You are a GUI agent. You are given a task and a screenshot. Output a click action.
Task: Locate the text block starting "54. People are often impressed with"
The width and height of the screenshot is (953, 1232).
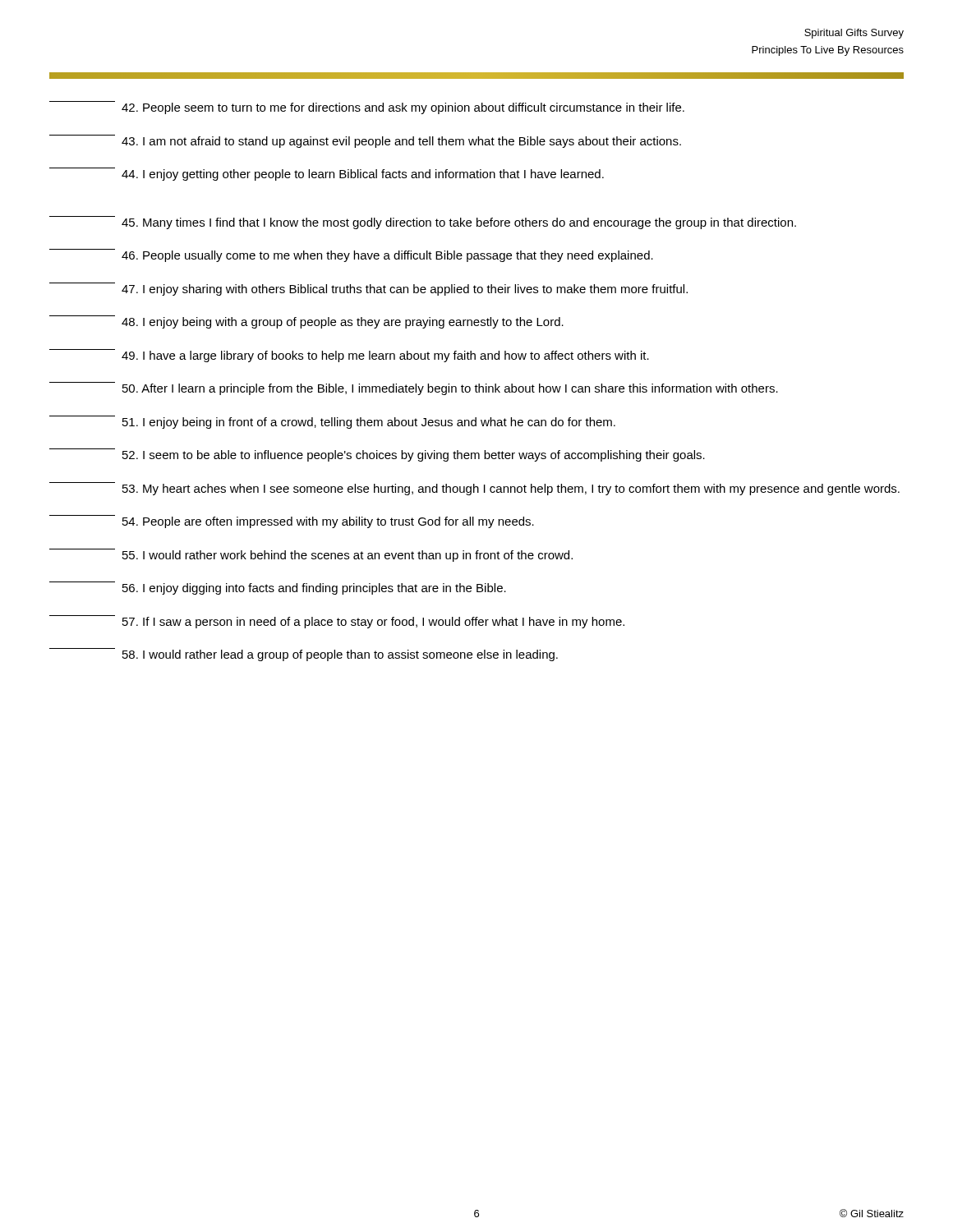point(476,522)
